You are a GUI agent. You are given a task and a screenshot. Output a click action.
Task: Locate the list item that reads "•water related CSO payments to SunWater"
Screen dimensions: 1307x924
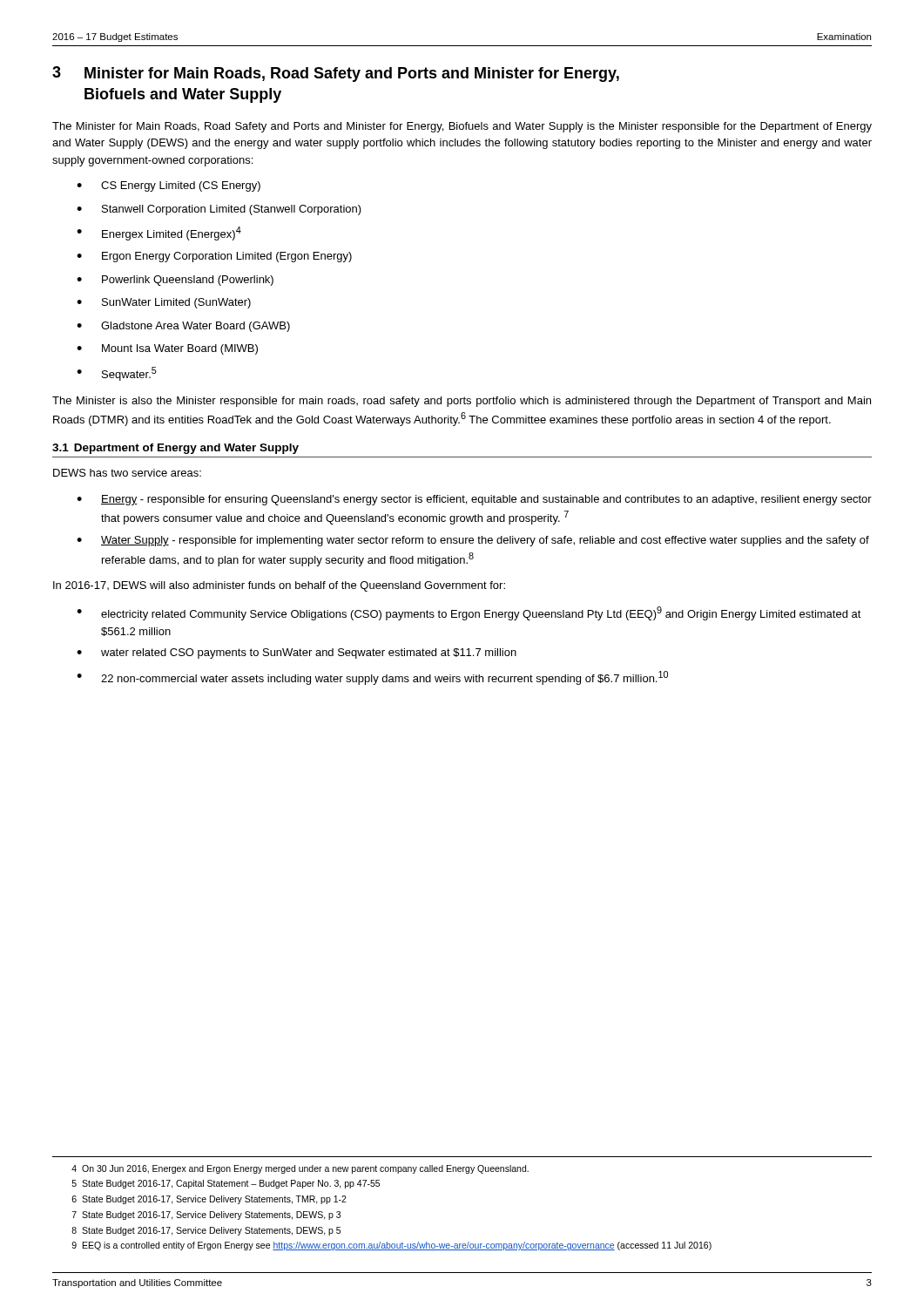(x=462, y=654)
